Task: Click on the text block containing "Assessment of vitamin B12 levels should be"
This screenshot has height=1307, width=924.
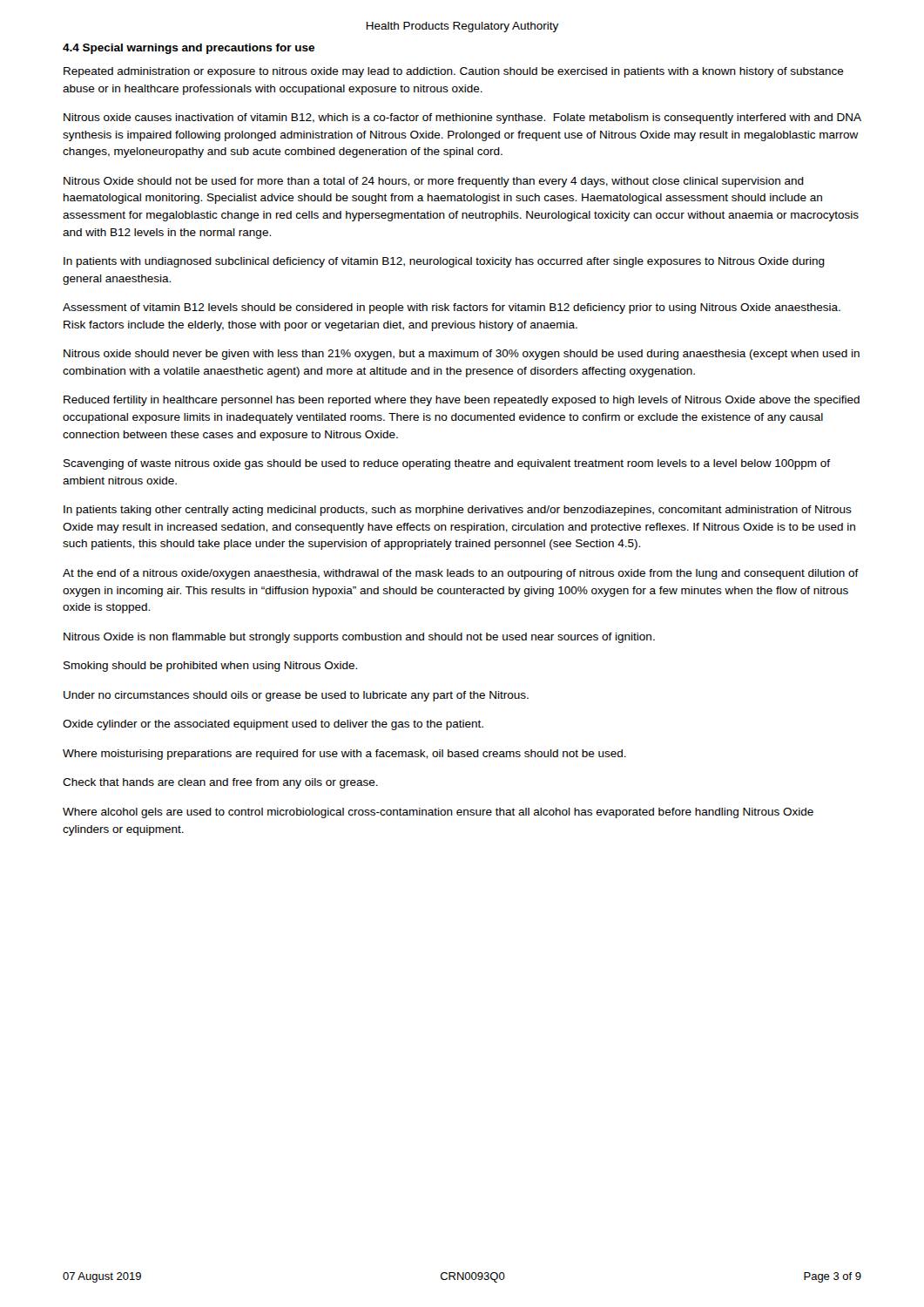Action: [452, 316]
